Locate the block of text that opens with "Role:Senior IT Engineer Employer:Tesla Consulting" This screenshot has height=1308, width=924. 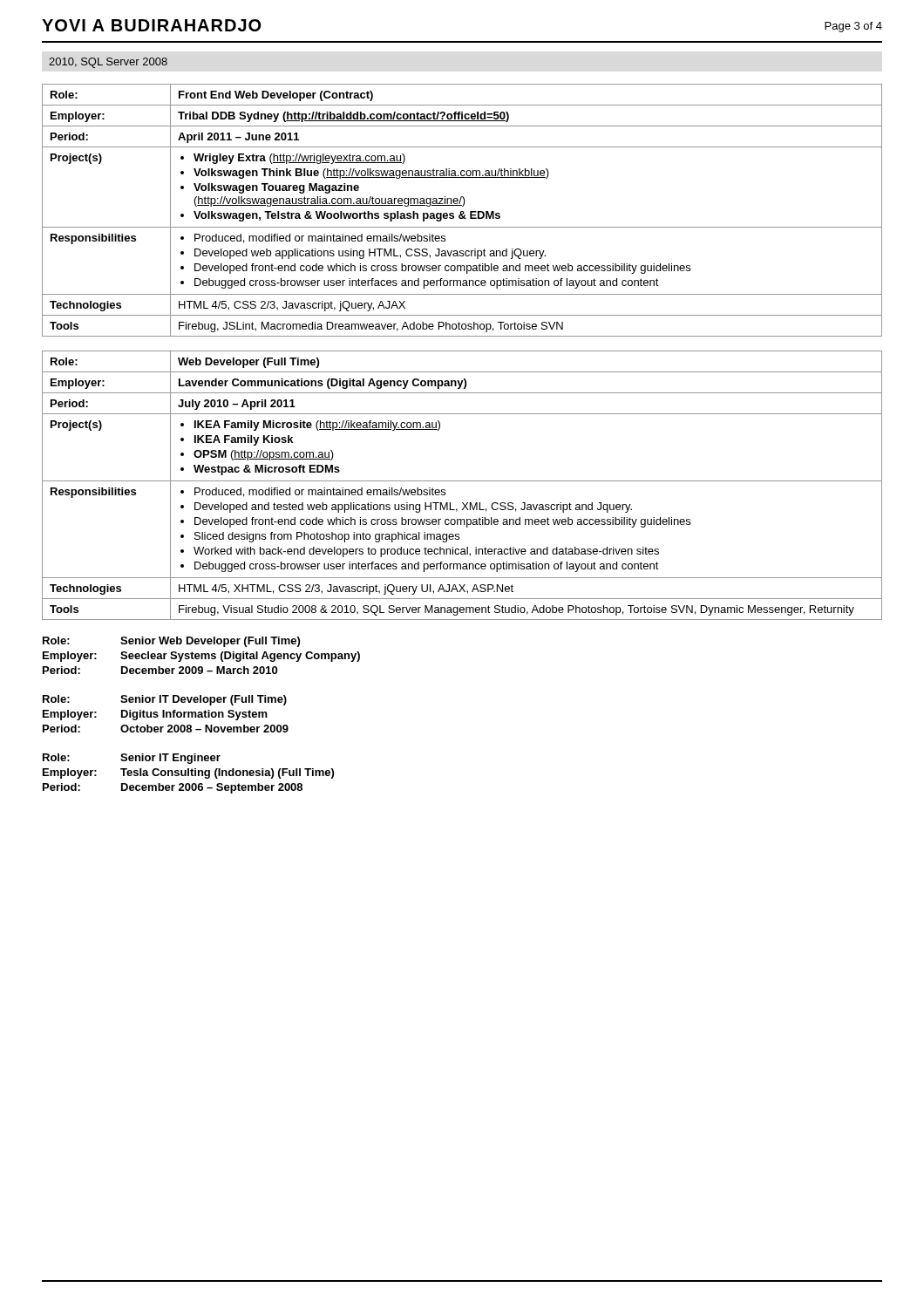click(132, 759)
